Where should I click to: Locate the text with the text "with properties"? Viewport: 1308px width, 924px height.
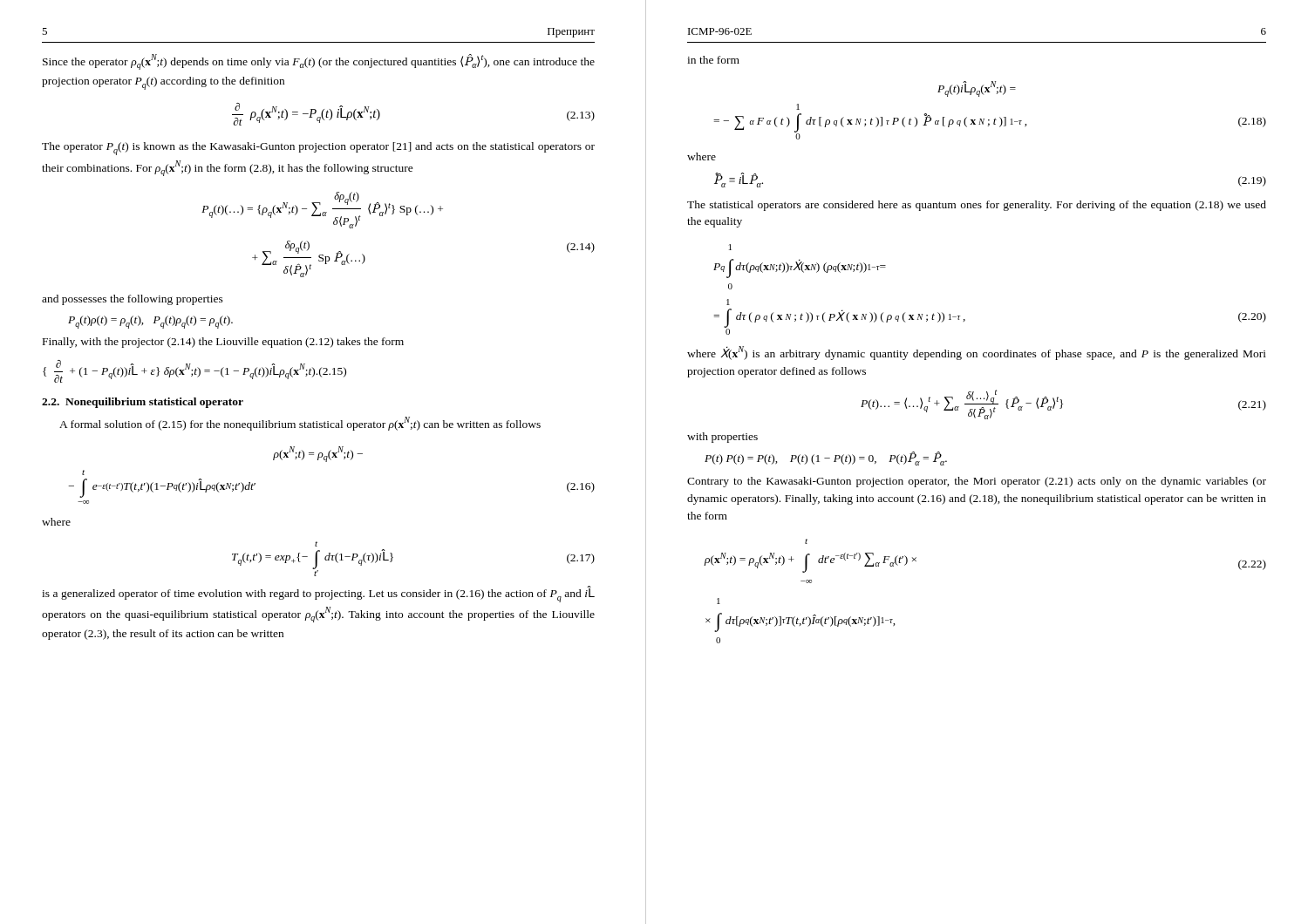[723, 437]
